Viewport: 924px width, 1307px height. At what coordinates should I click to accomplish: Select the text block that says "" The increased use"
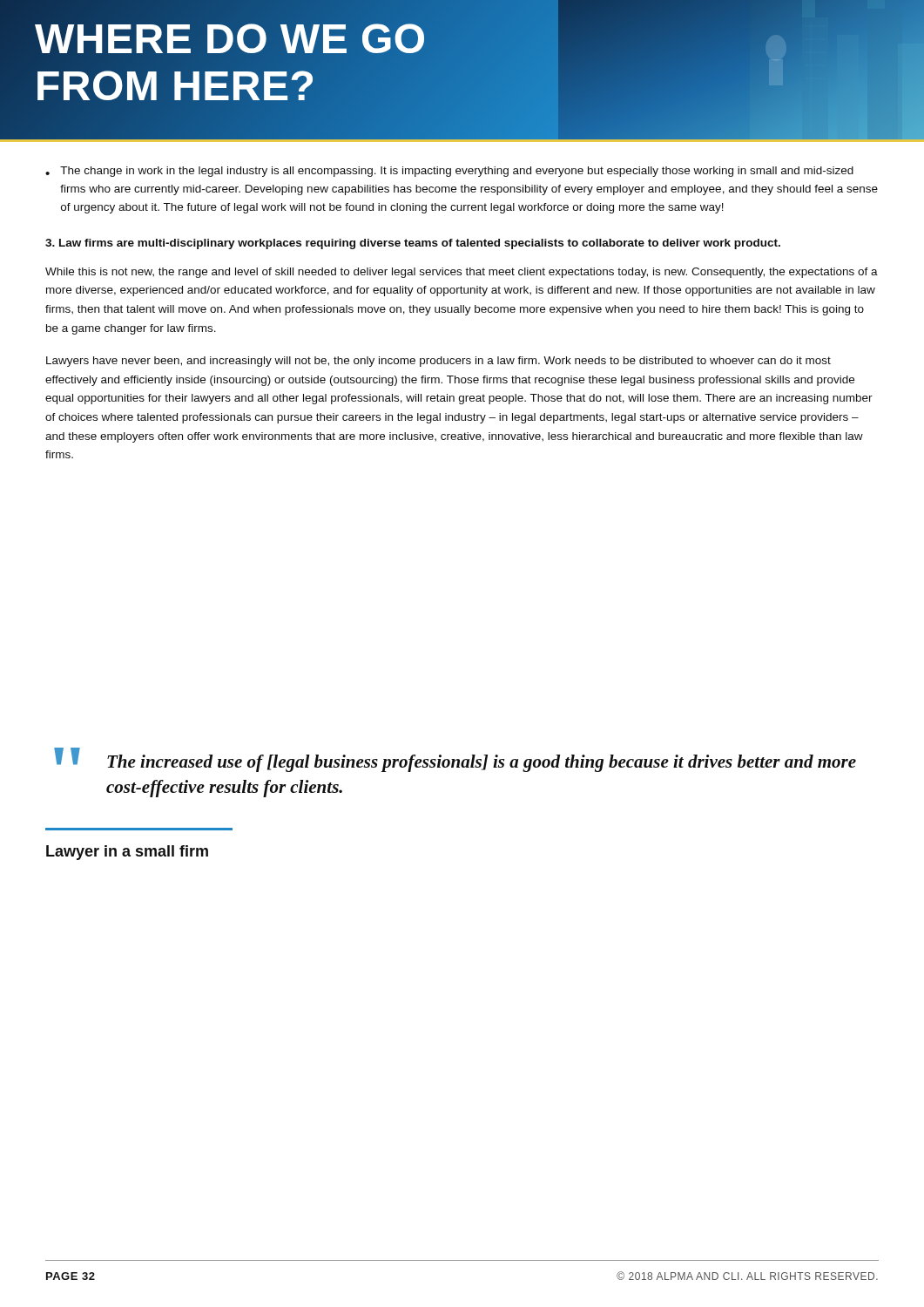462,776
